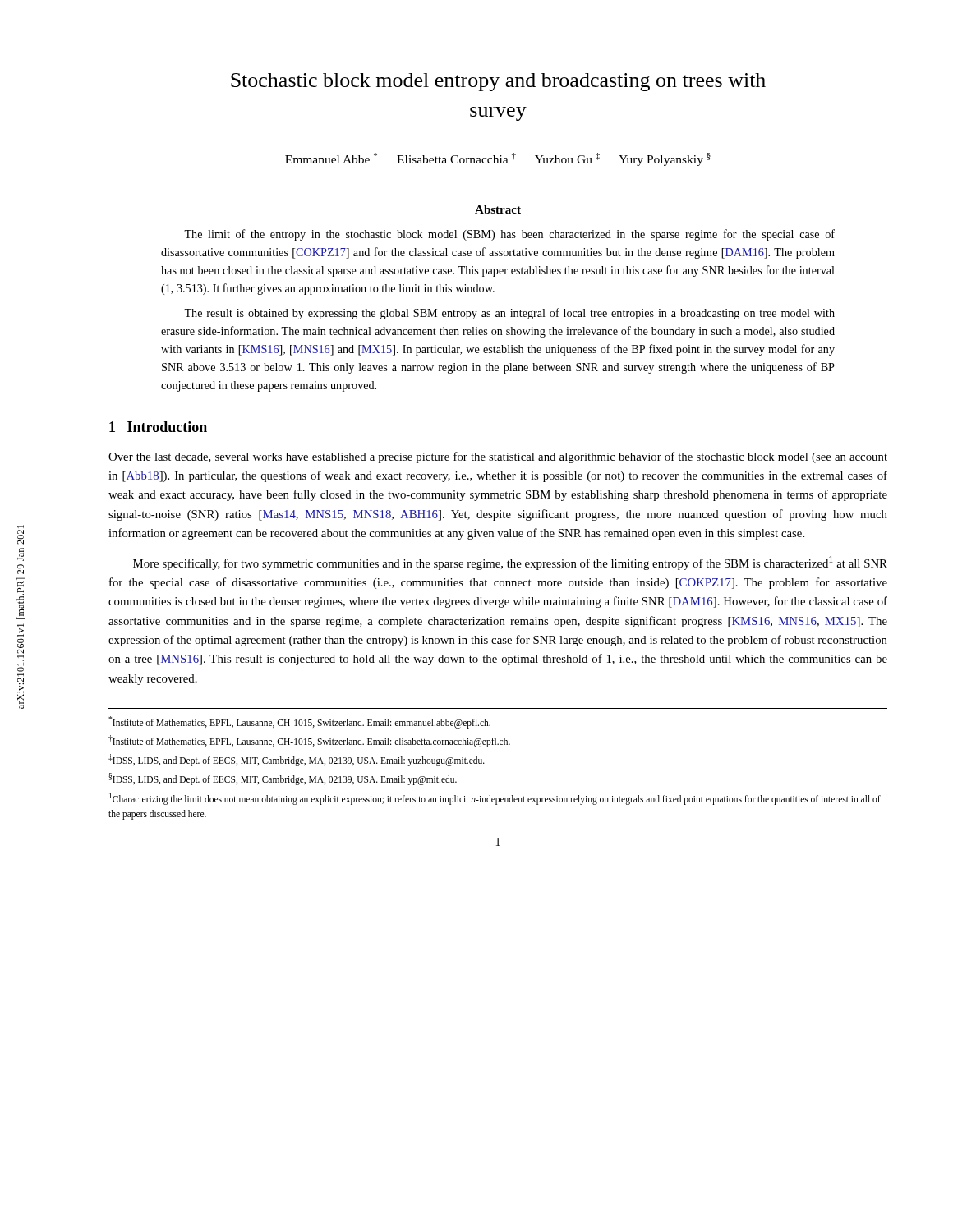
Task: Find the block on this page that starts "Emmanuel Abbe * Elisabetta"
Action: click(x=498, y=158)
